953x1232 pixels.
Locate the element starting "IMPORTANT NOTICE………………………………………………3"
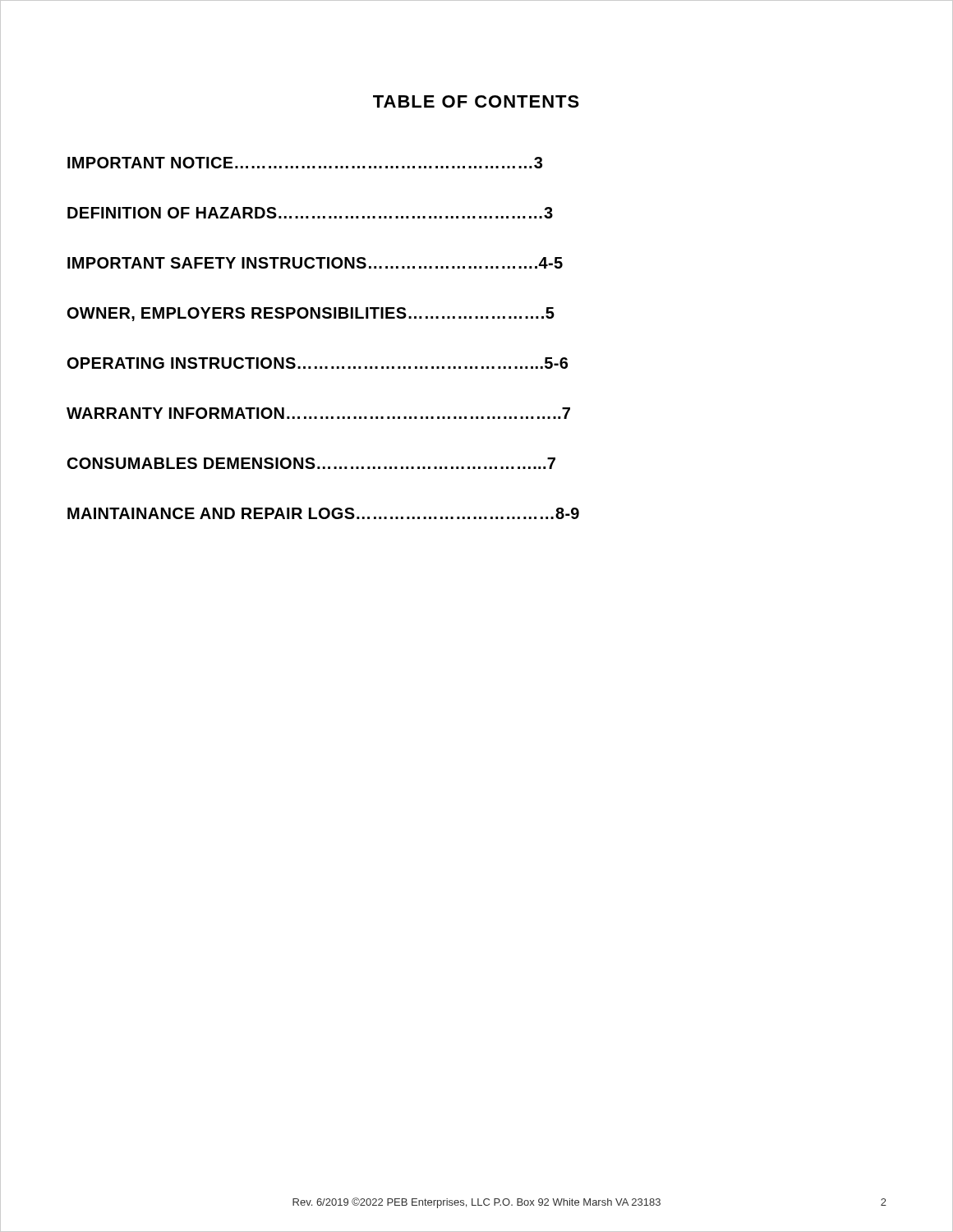305,163
